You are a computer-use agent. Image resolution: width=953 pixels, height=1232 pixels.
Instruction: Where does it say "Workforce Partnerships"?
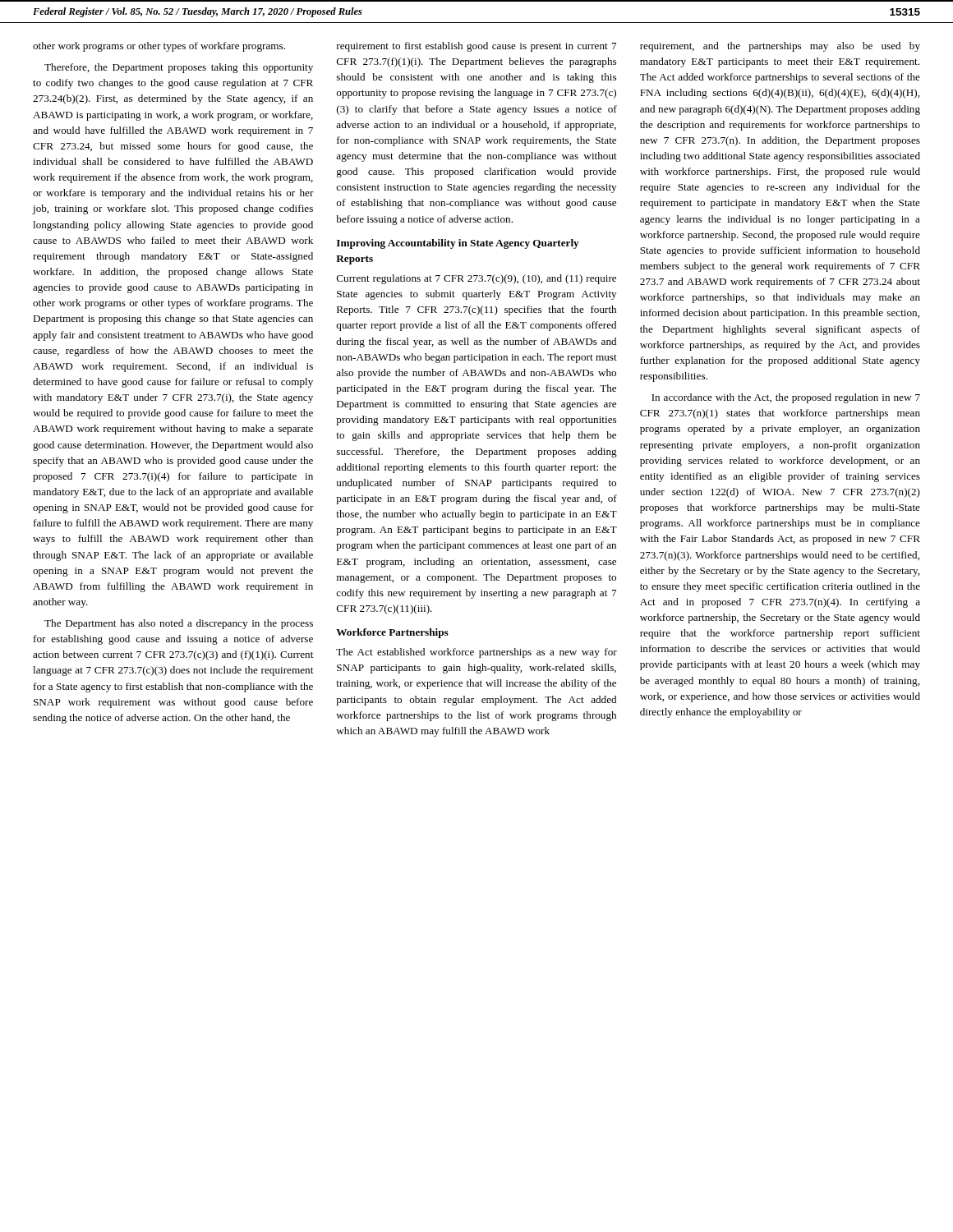pyautogui.click(x=392, y=632)
